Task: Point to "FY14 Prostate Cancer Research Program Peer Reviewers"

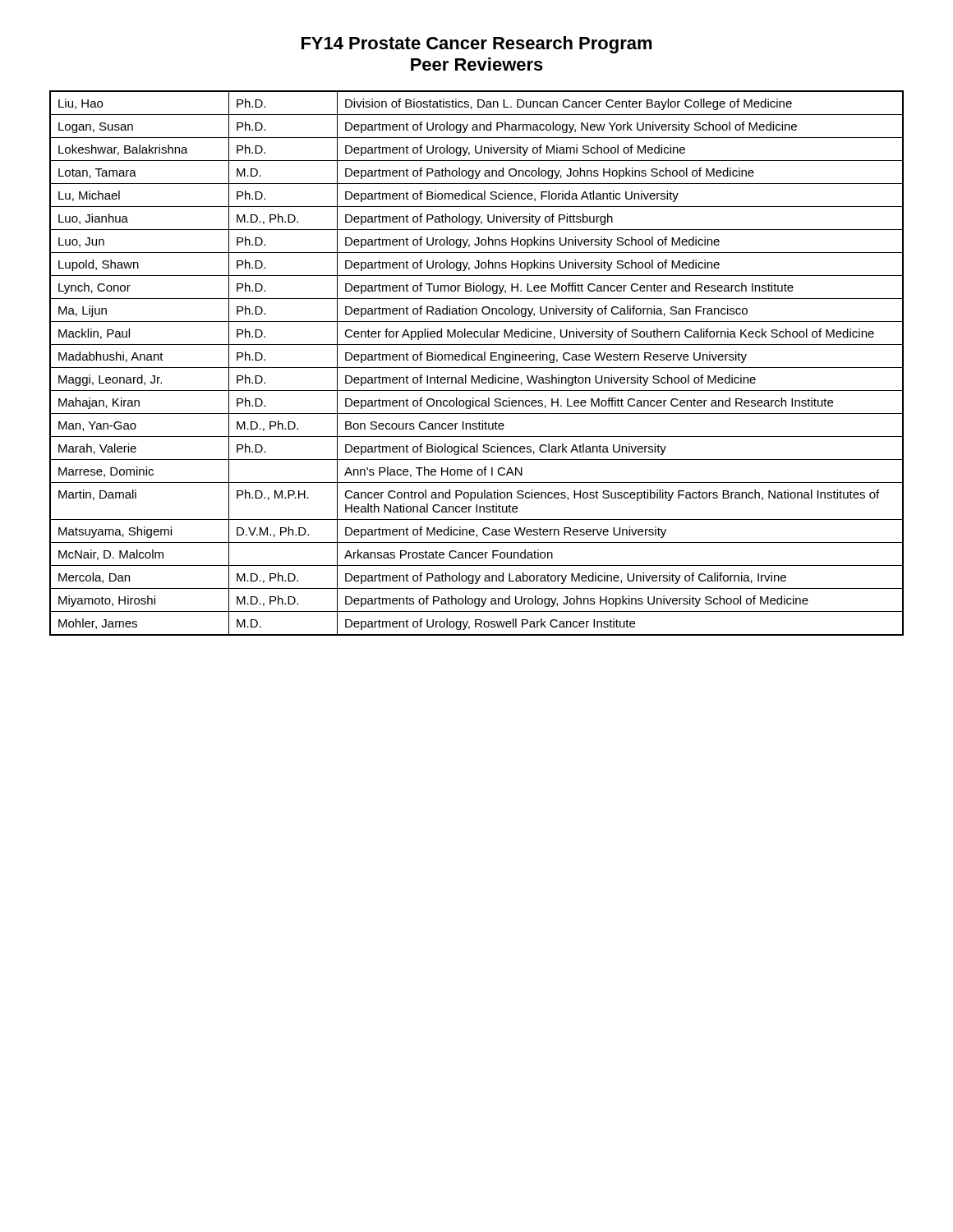Action: coord(476,54)
